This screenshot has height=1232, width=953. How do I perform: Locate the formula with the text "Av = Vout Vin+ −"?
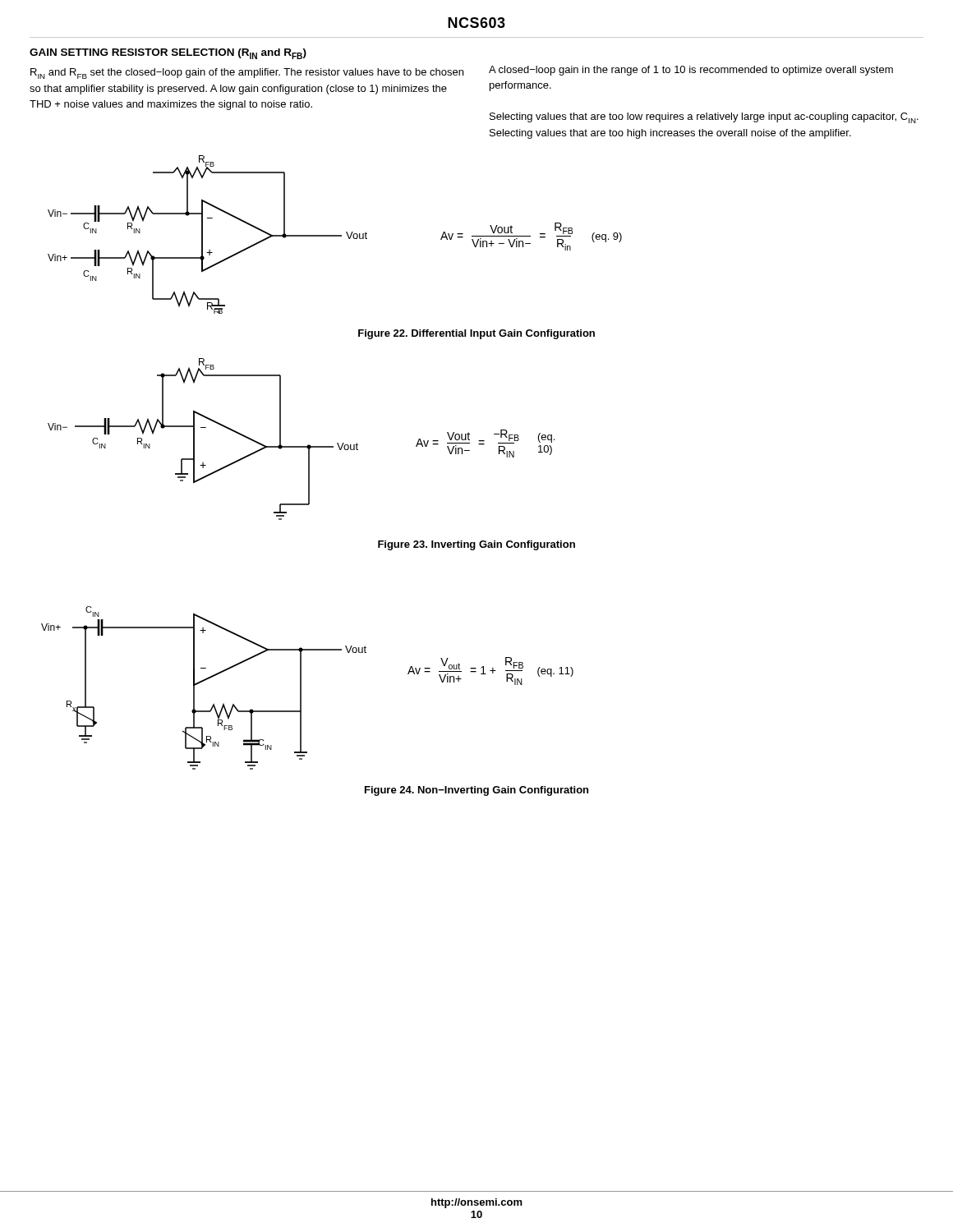click(x=531, y=236)
